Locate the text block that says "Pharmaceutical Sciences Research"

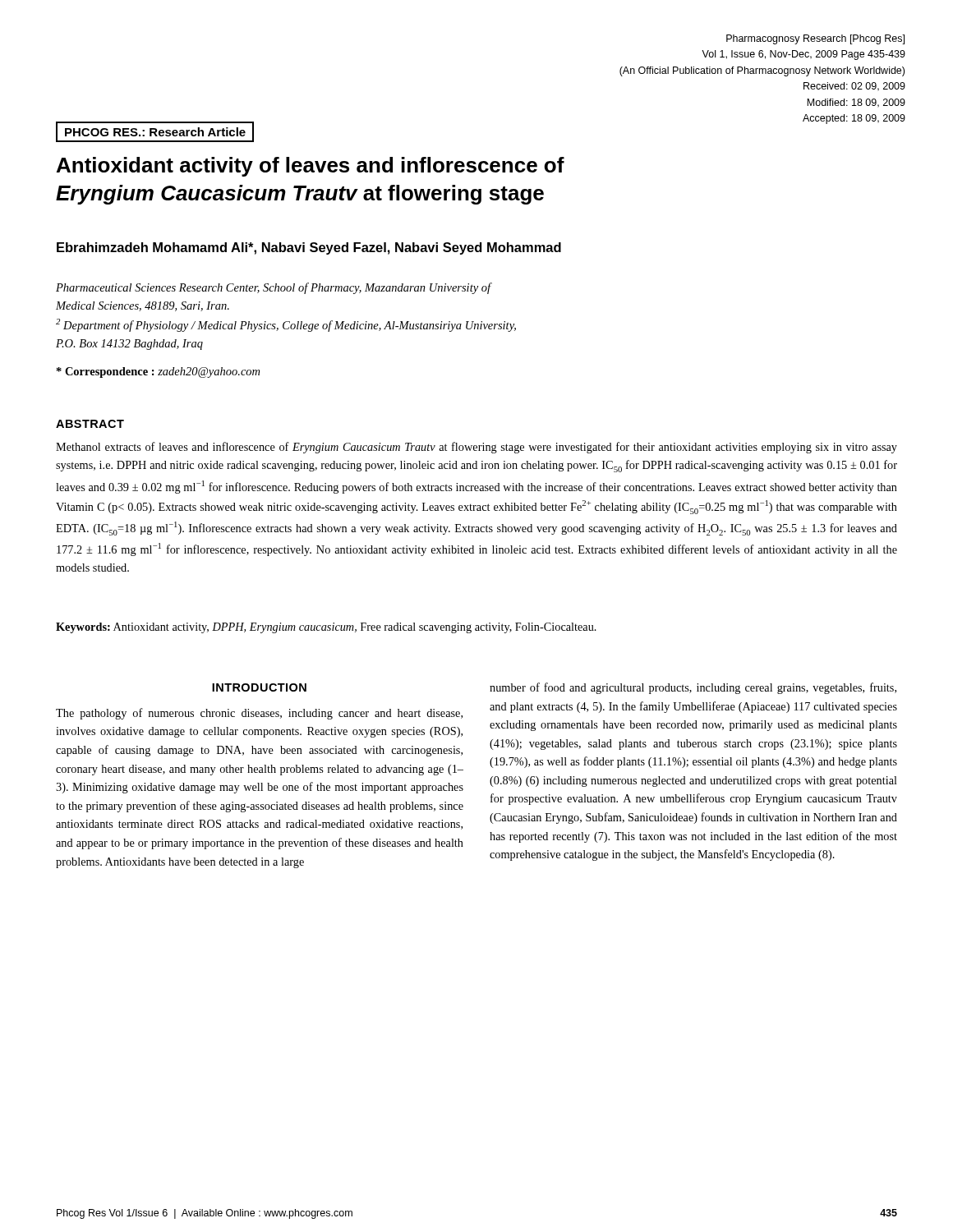click(286, 315)
